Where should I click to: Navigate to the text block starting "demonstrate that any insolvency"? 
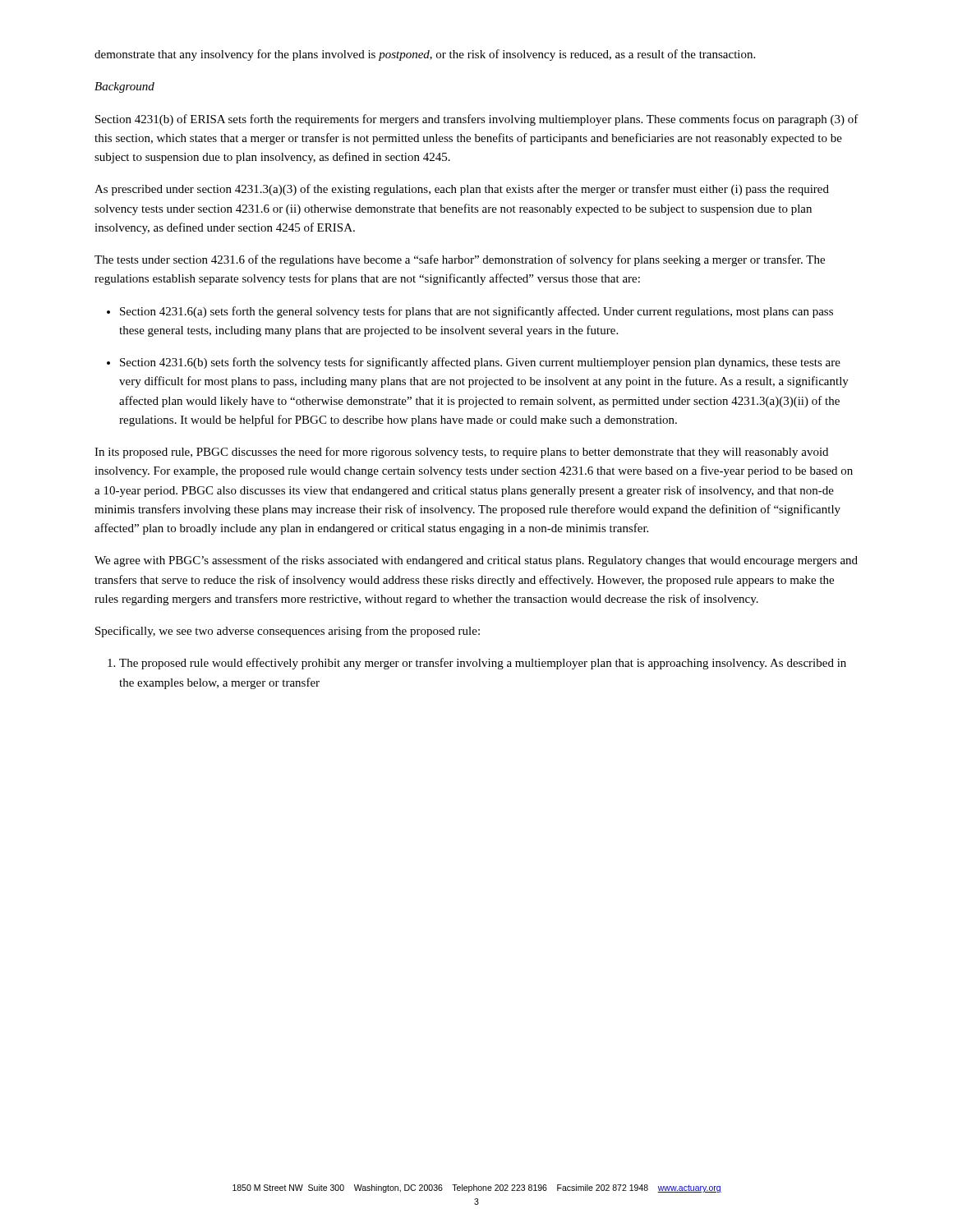click(476, 55)
